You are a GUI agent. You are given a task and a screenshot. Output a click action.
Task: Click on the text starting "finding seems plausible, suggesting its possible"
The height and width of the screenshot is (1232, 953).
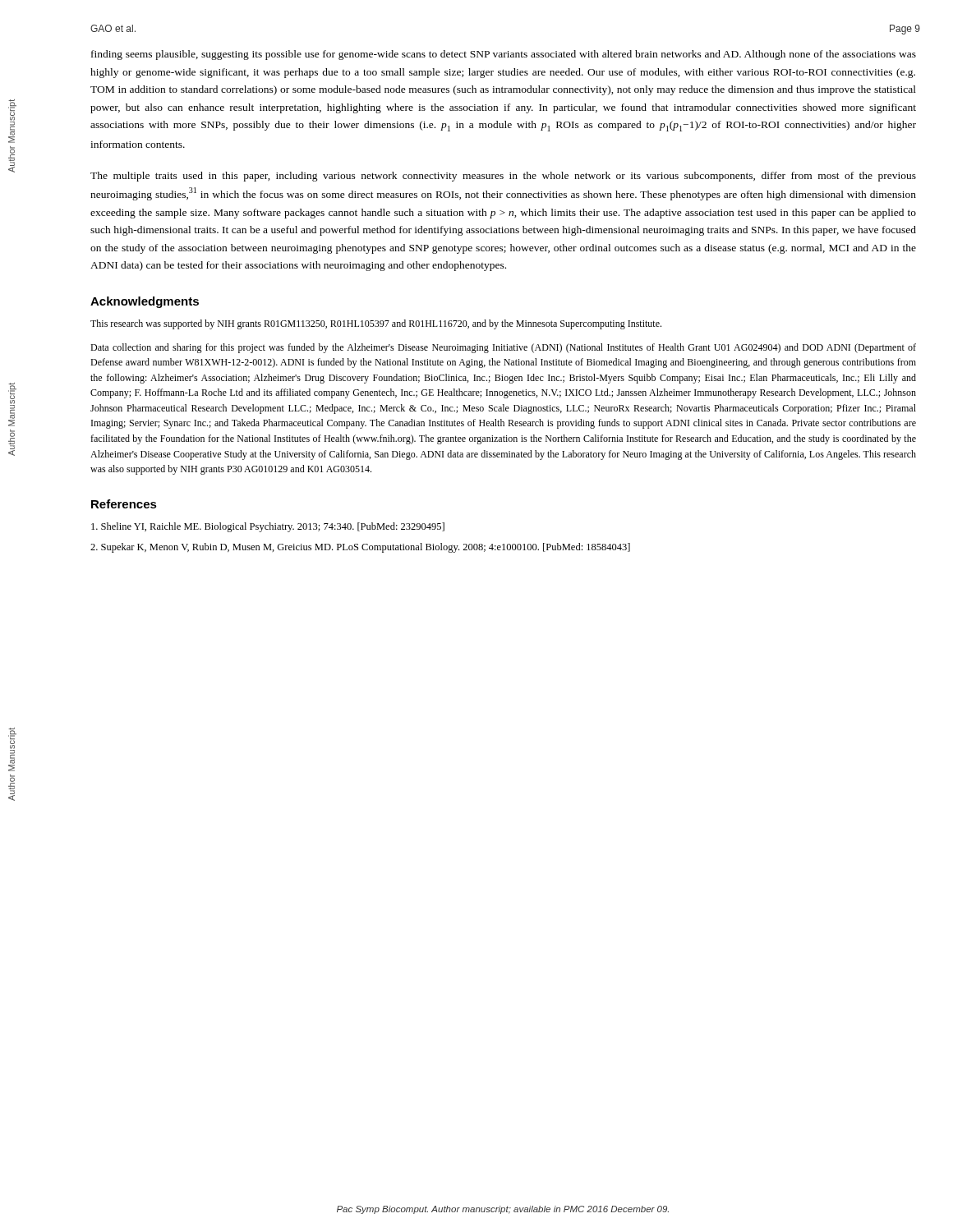503,99
